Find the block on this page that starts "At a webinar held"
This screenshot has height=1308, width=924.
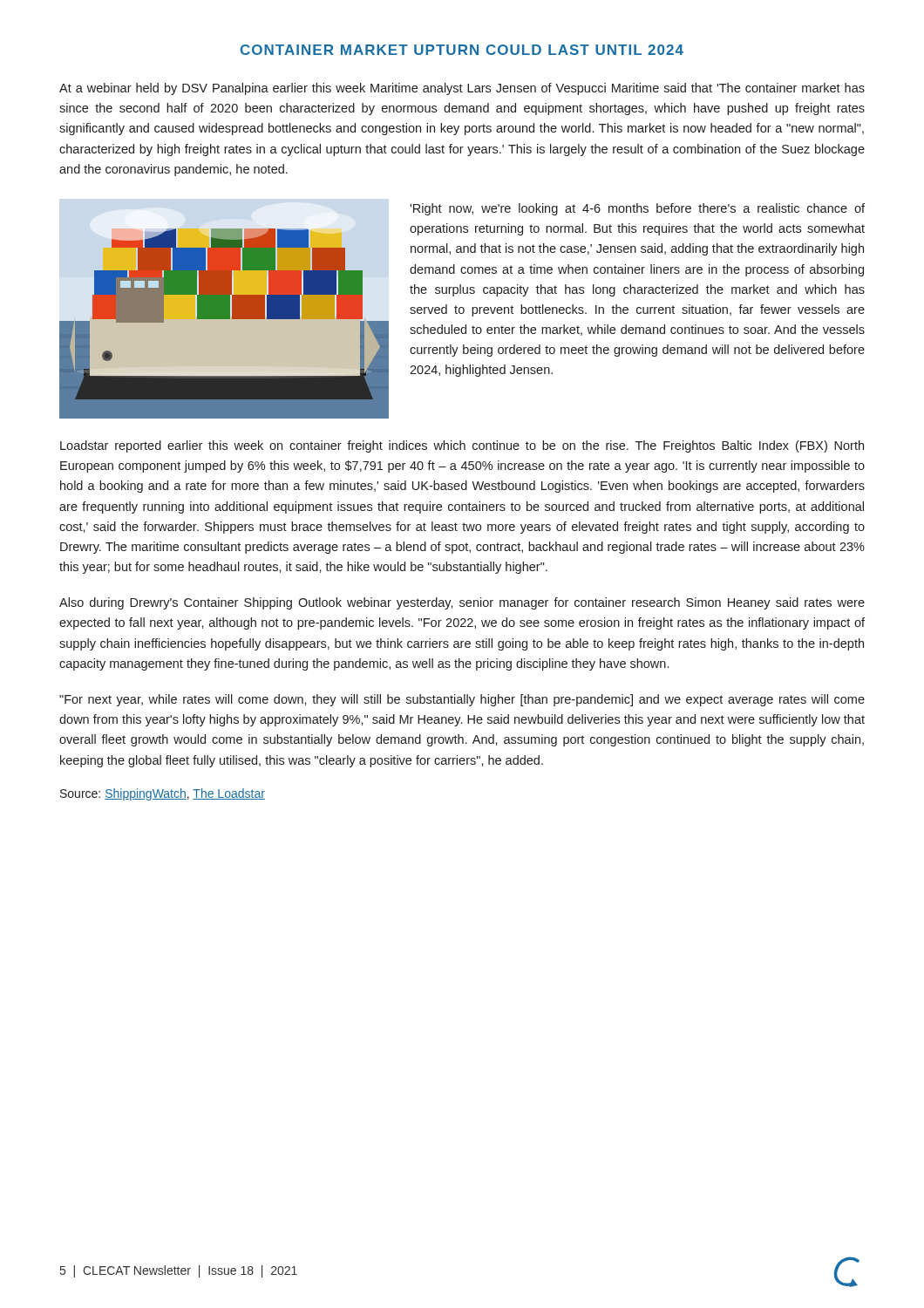(x=462, y=129)
